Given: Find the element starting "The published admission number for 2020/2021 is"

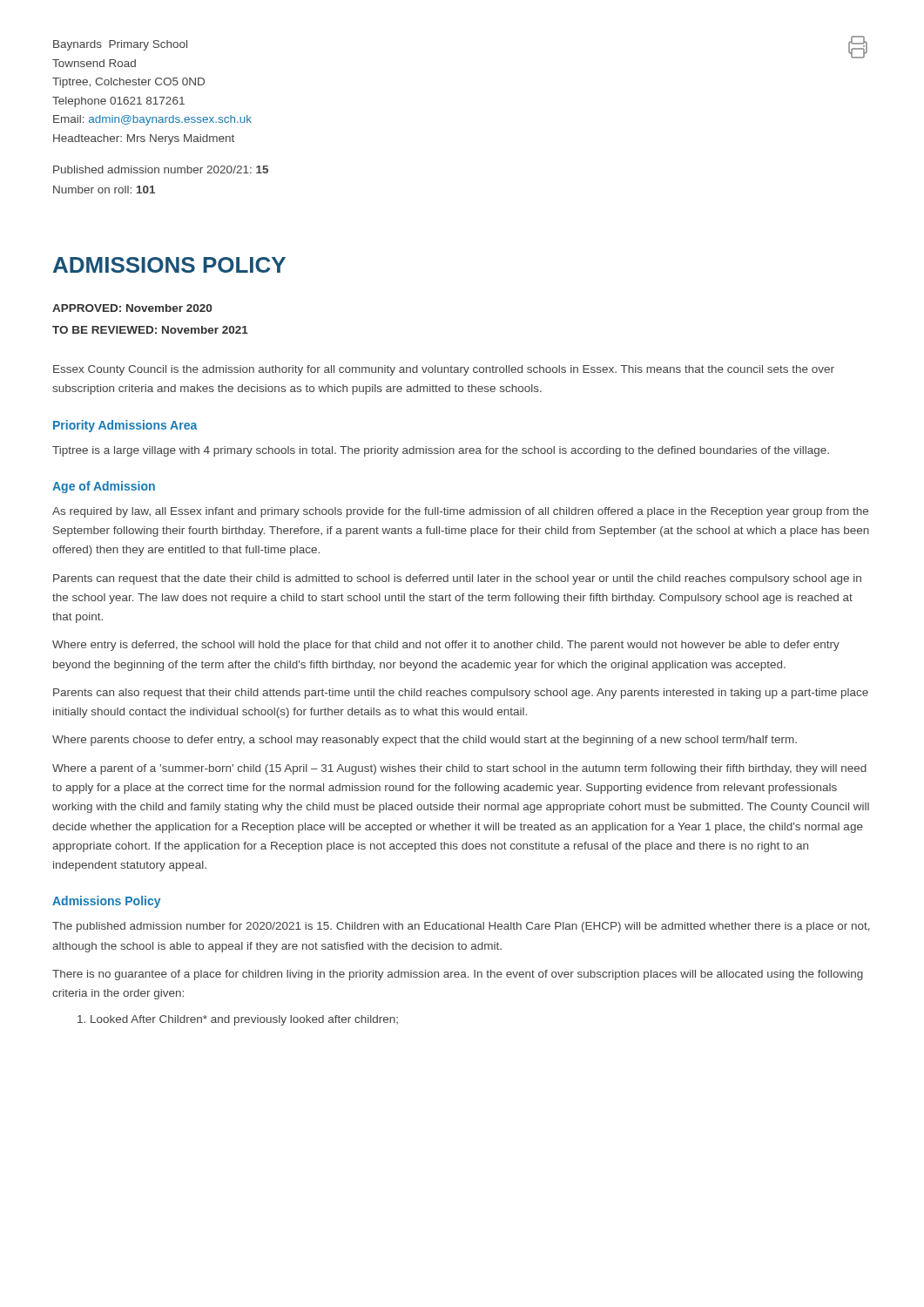Looking at the screenshot, I should (x=461, y=936).
